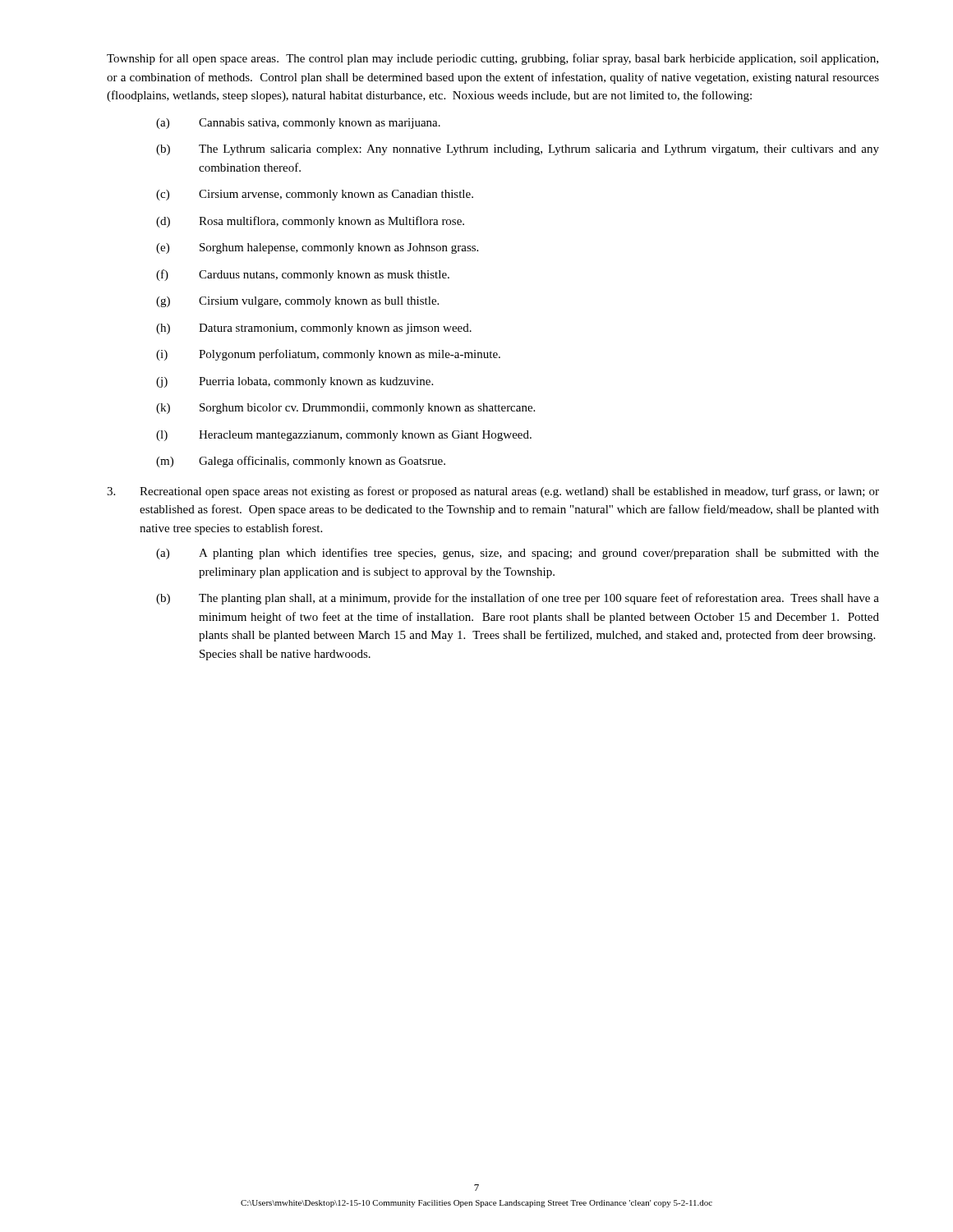
Task: Locate the list item that says "(h) Datura stramonium, commonly known as jimson weed."
Action: tap(314, 329)
